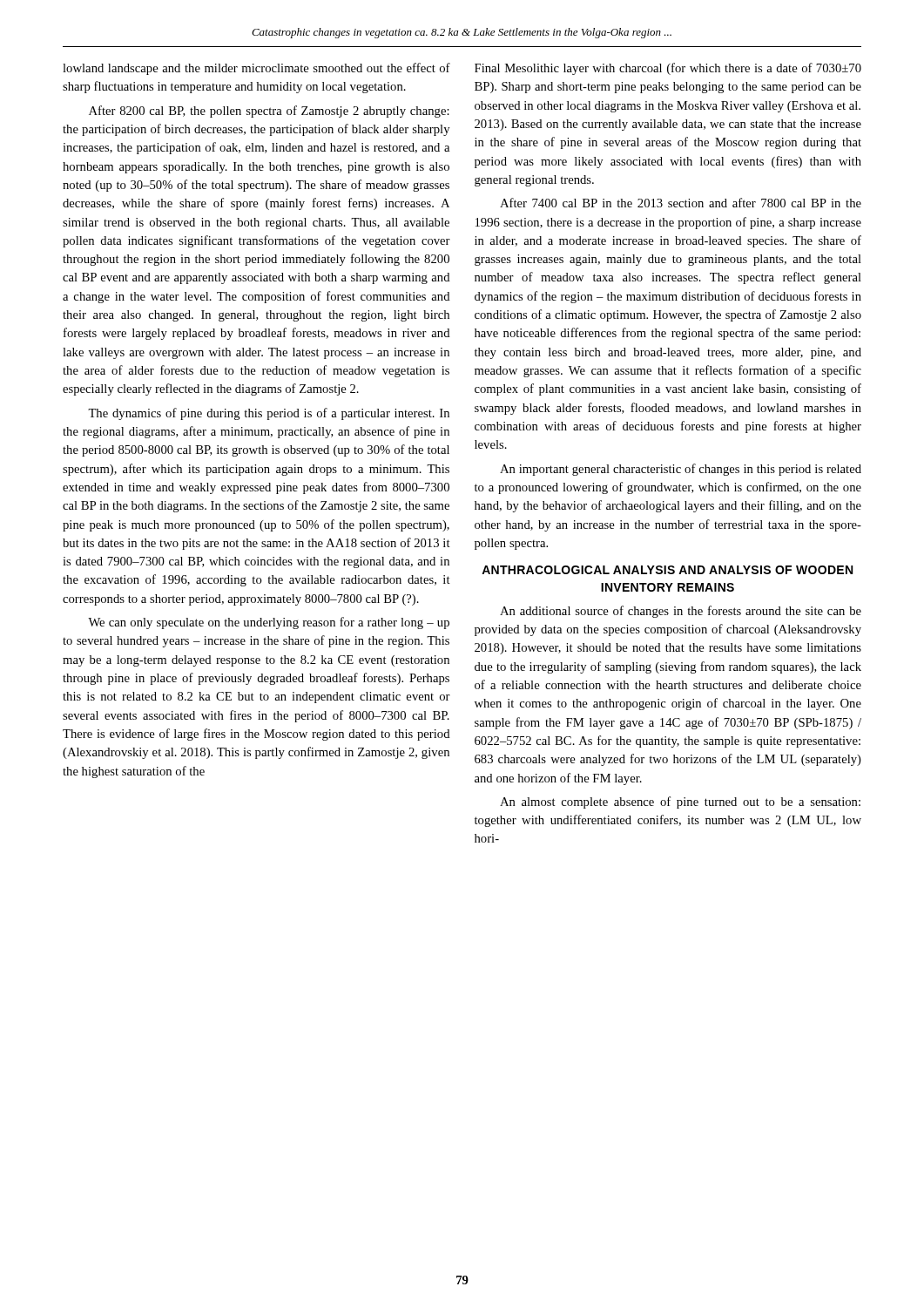Find the text block that reads "Final Mesolithic layer with charcoal (for"
Viewport: 924px width, 1307px height.
pyautogui.click(x=668, y=306)
